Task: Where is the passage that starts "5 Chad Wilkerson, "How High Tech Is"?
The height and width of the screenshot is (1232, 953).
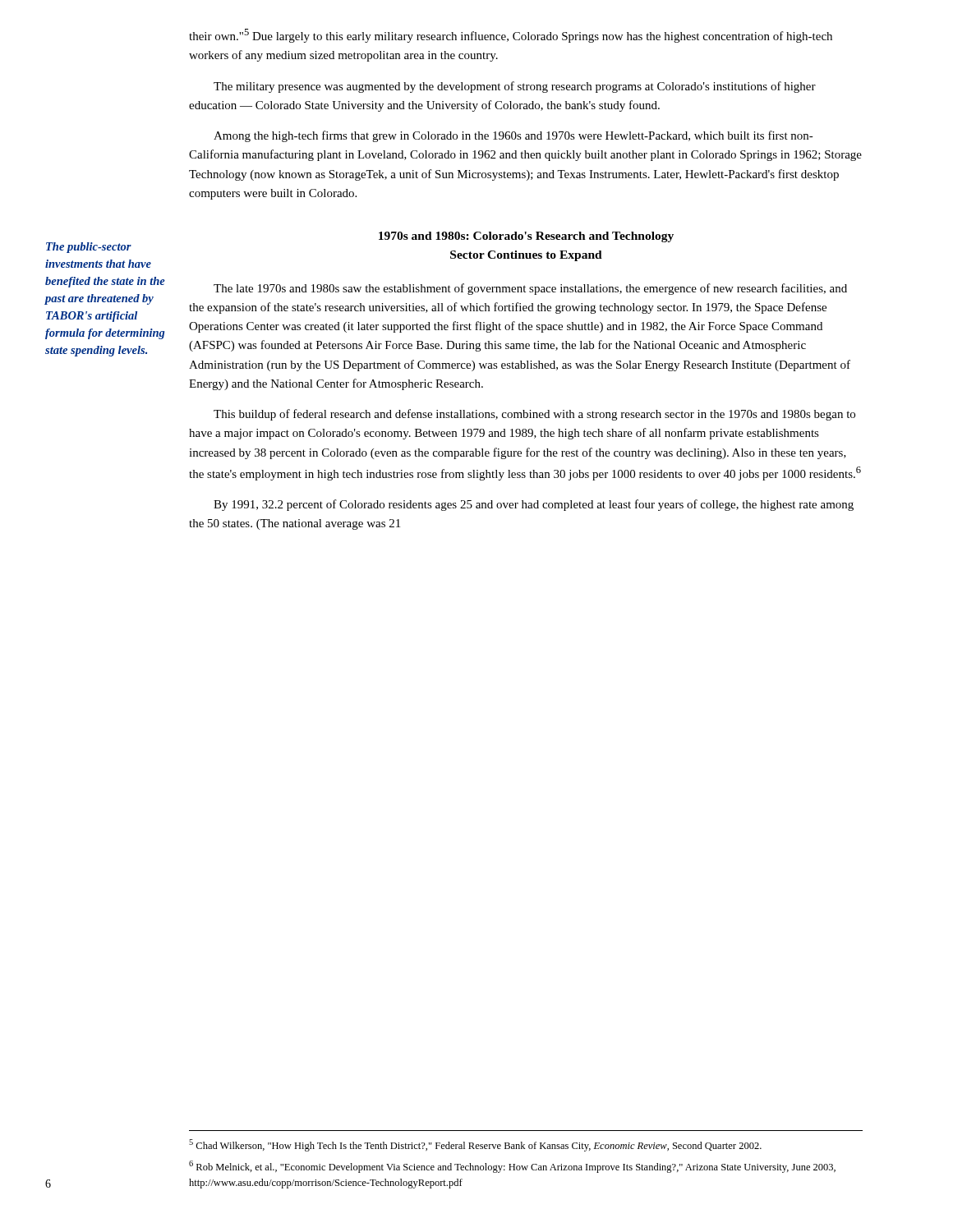Action: pyautogui.click(x=526, y=1164)
